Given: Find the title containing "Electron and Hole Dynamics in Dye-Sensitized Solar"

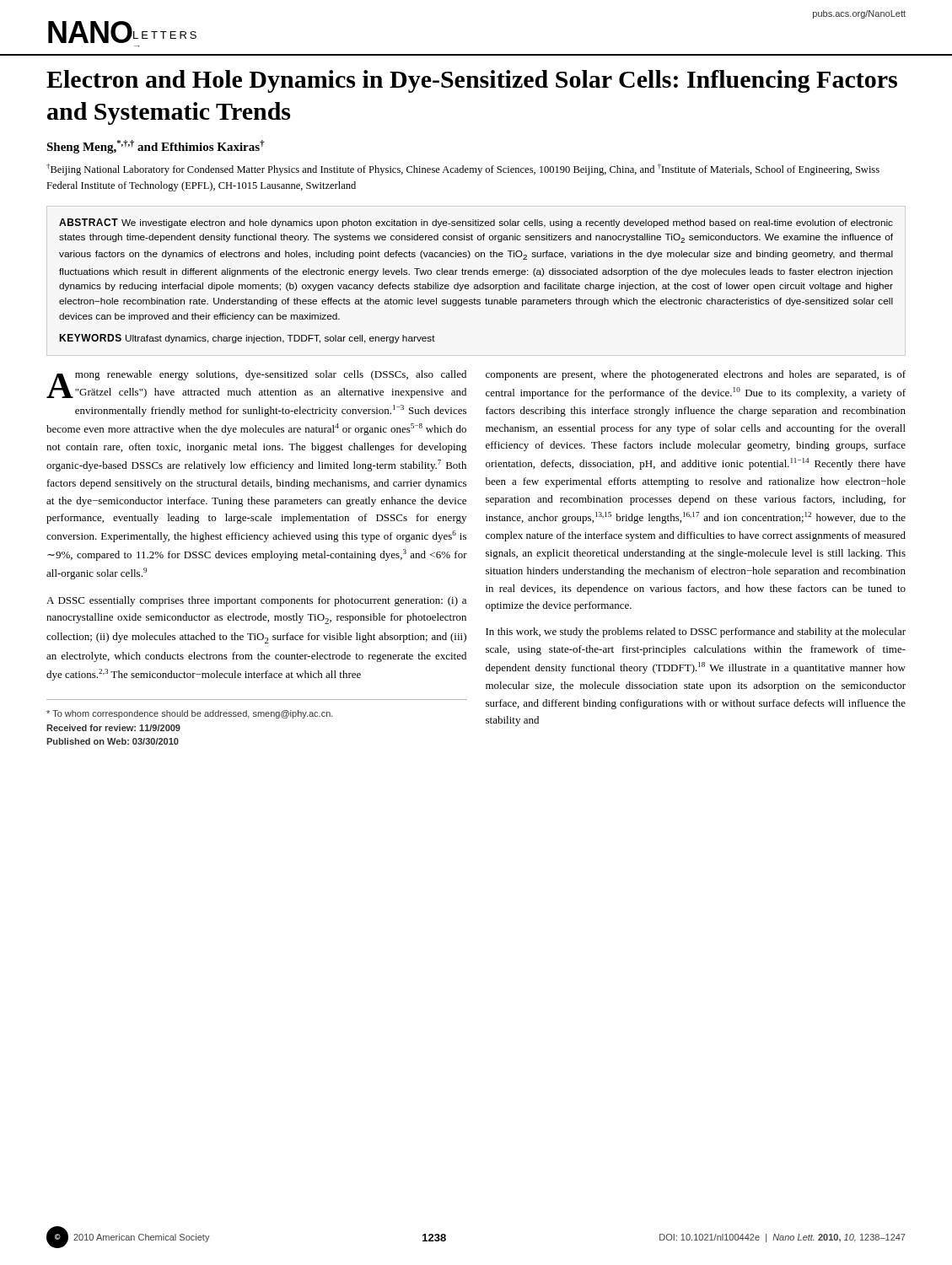Looking at the screenshot, I should coord(472,95).
